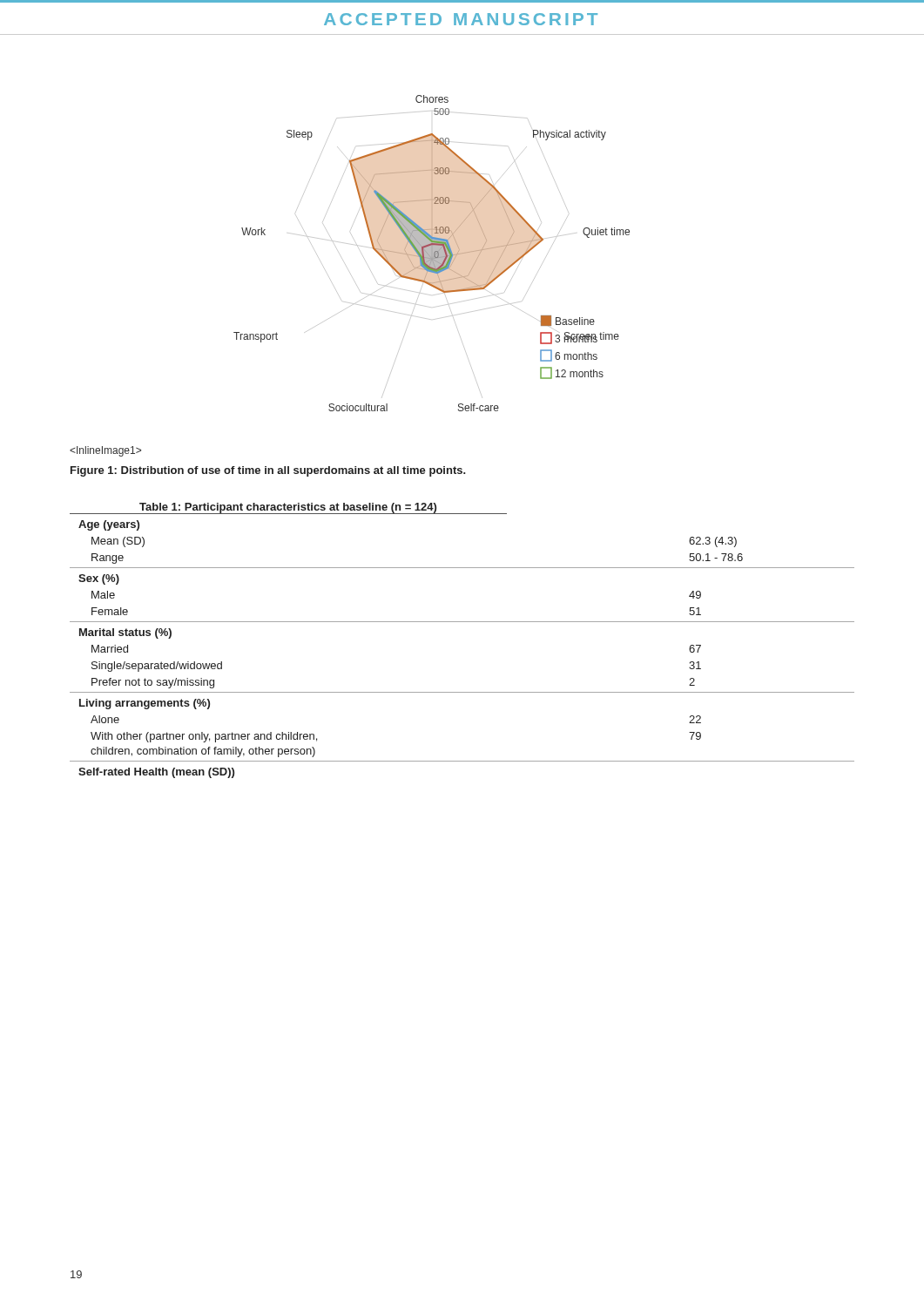
Task: Locate the table with the text "Sex (%)"
Action: (x=462, y=647)
